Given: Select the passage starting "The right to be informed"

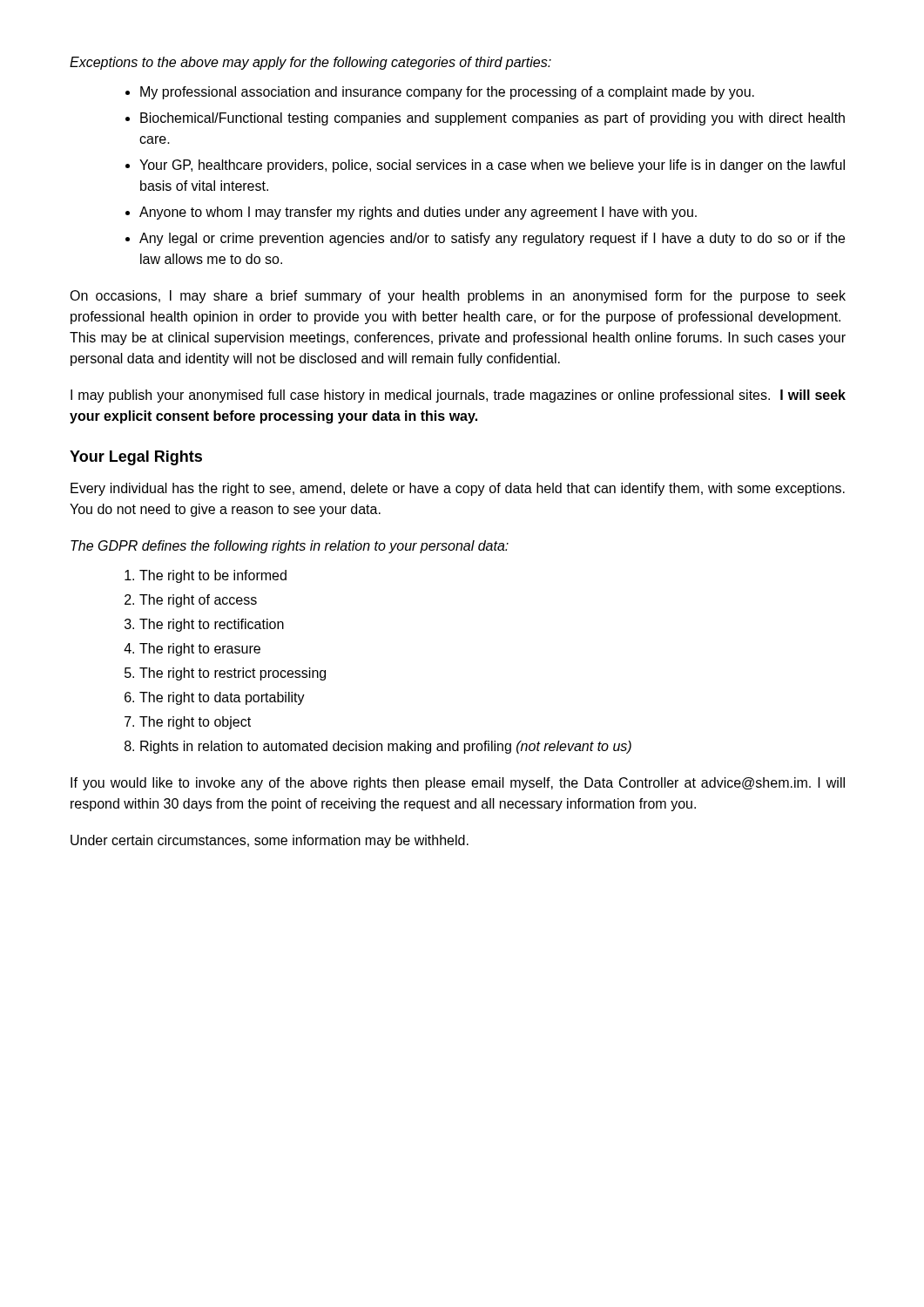Looking at the screenshot, I should point(213,576).
